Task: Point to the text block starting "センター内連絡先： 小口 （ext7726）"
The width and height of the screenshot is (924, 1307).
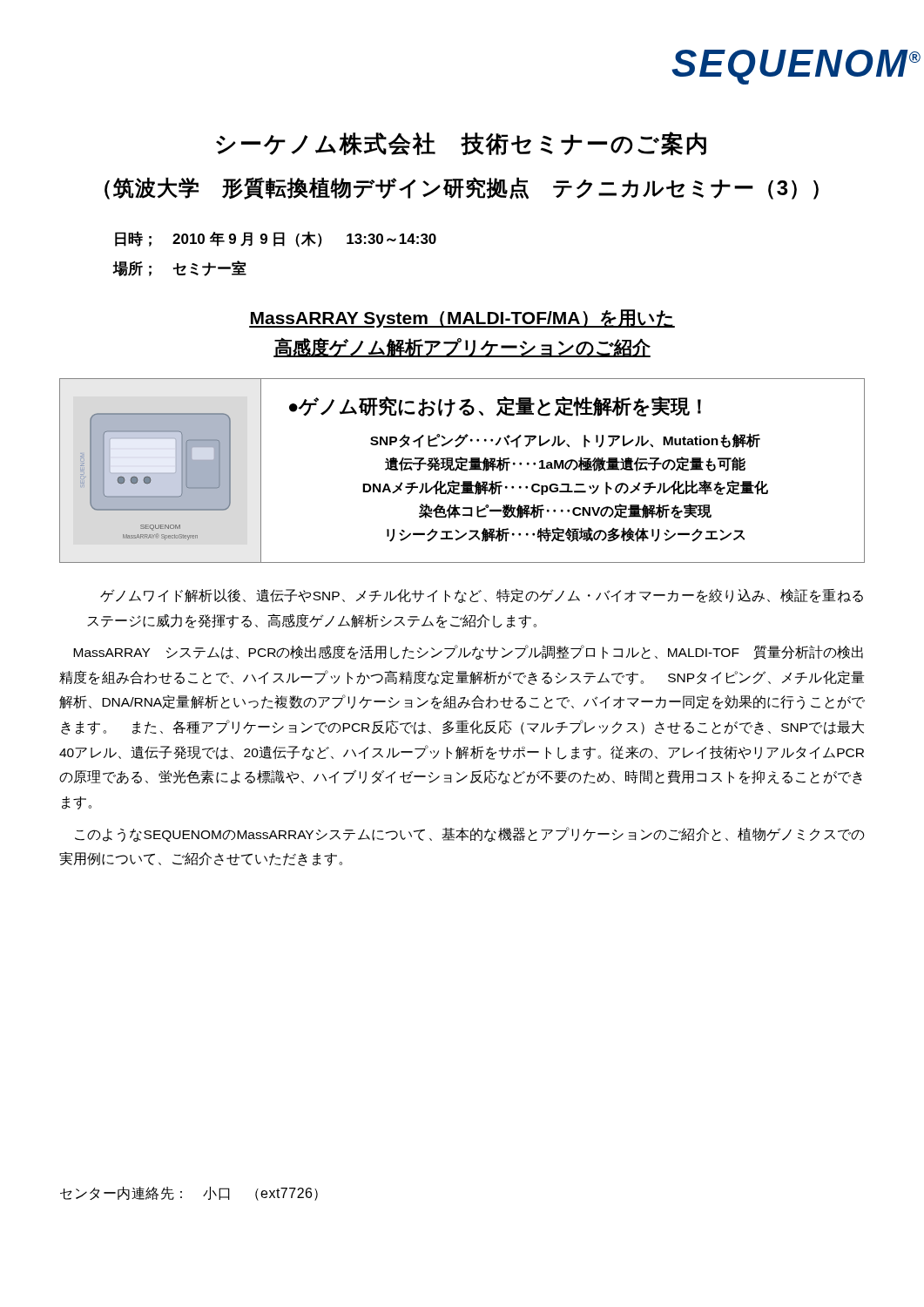Action: tap(193, 1193)
